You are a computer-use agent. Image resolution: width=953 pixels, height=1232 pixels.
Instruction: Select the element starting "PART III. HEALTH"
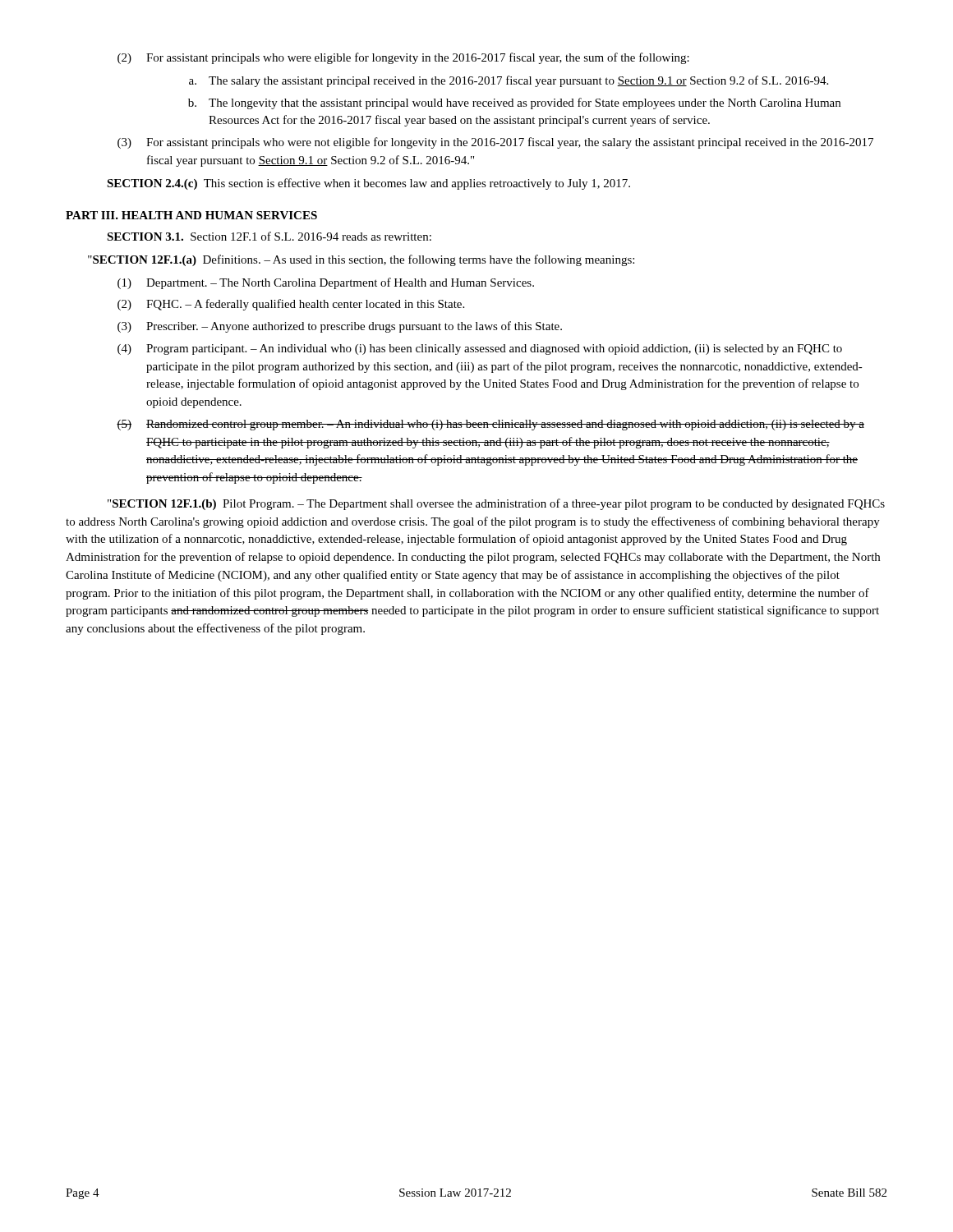pos(192,215)
